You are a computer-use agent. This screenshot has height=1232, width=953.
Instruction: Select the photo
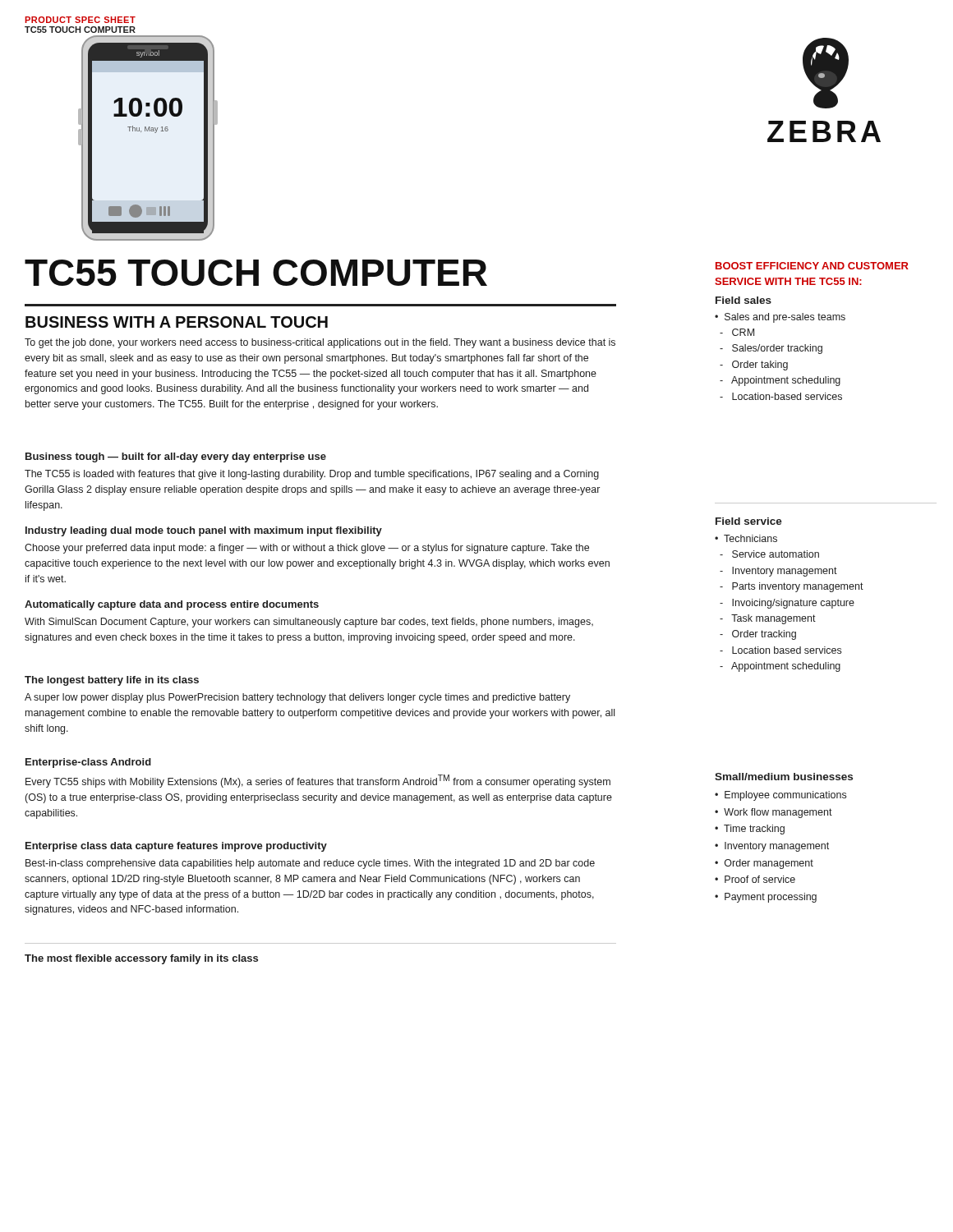(x=148, y=139)
